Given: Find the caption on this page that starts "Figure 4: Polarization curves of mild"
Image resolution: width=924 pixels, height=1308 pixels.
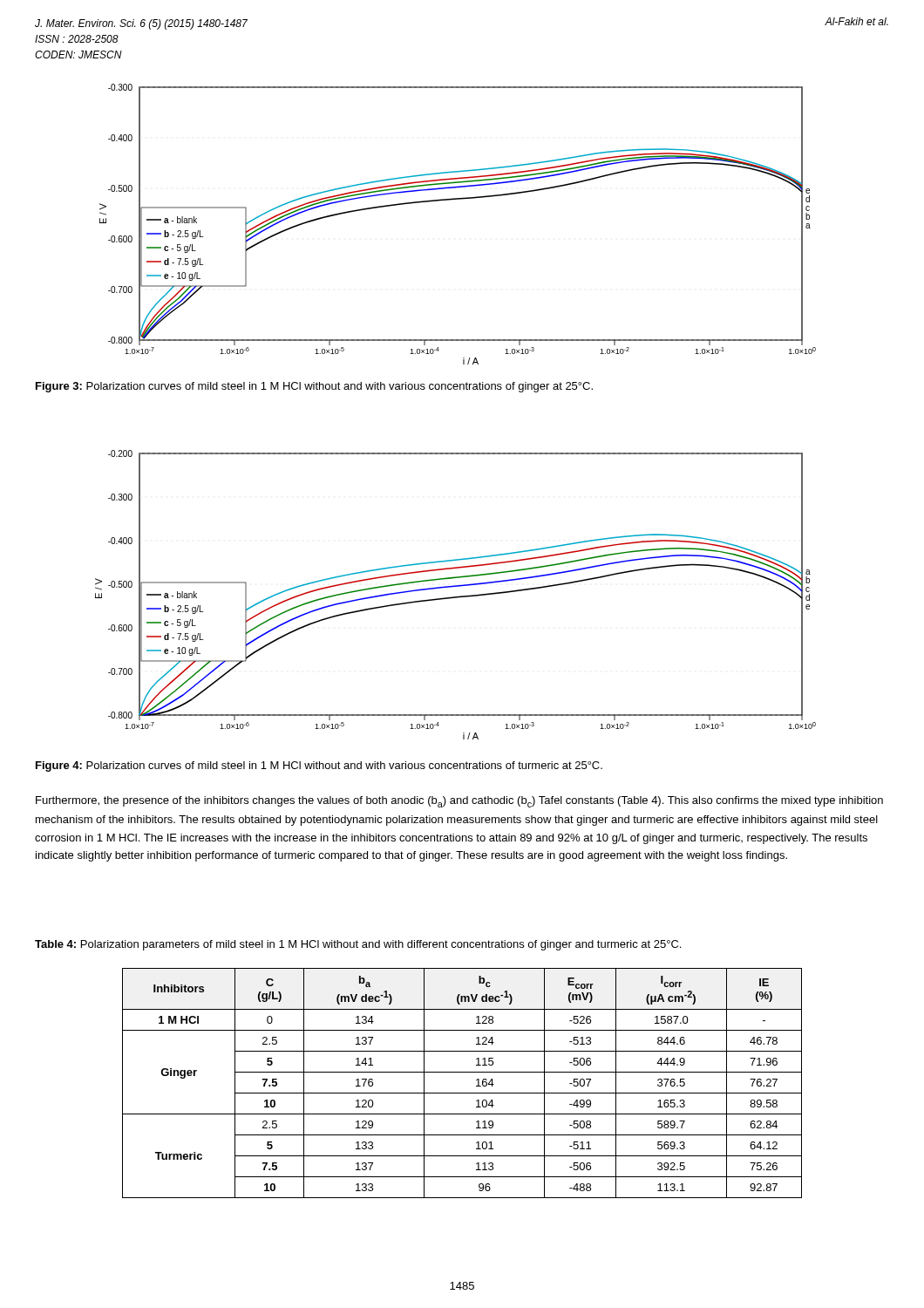Looking at the screenshot, I should (x=319, y=765).
